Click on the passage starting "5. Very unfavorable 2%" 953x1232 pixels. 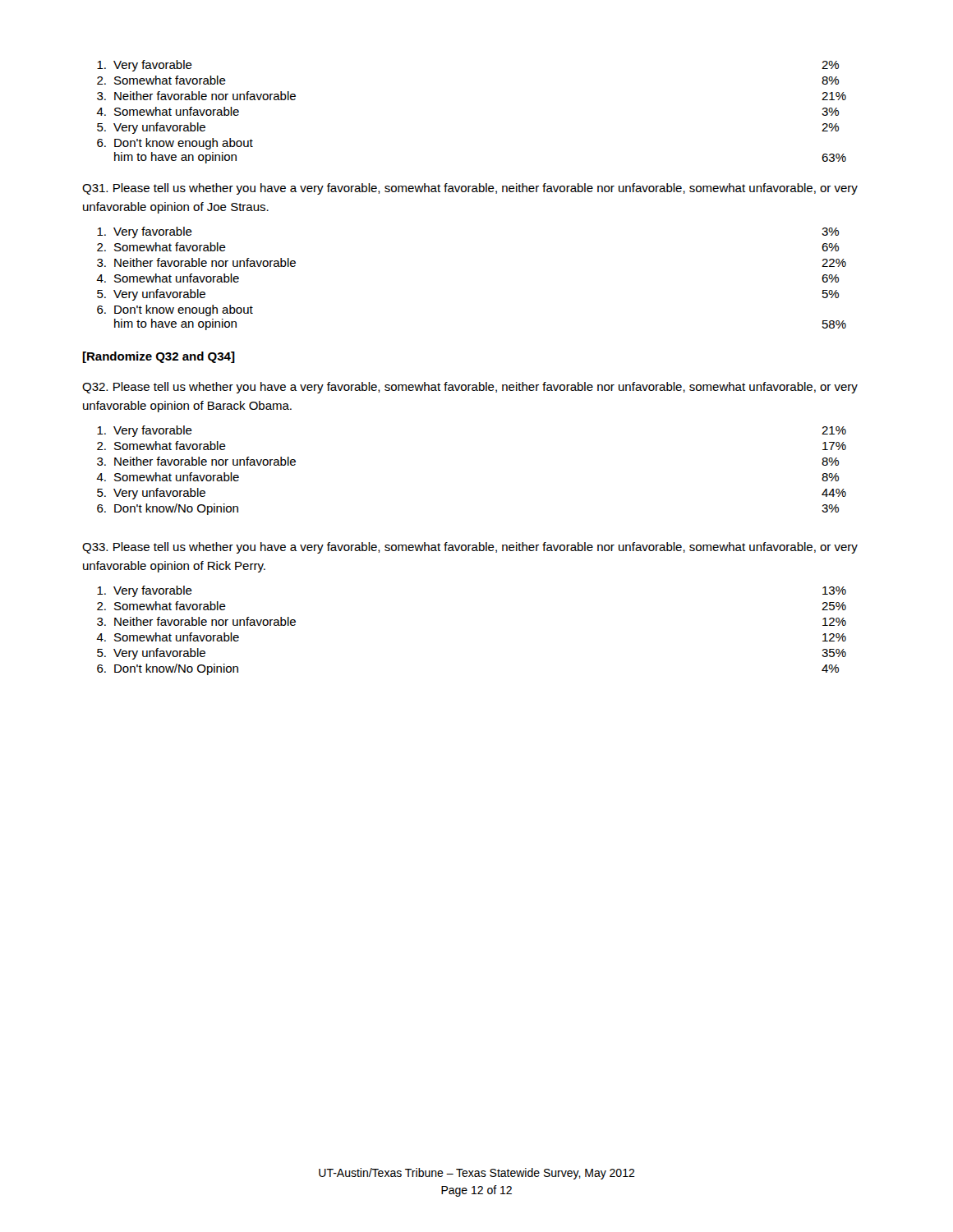tap(150, 128)
